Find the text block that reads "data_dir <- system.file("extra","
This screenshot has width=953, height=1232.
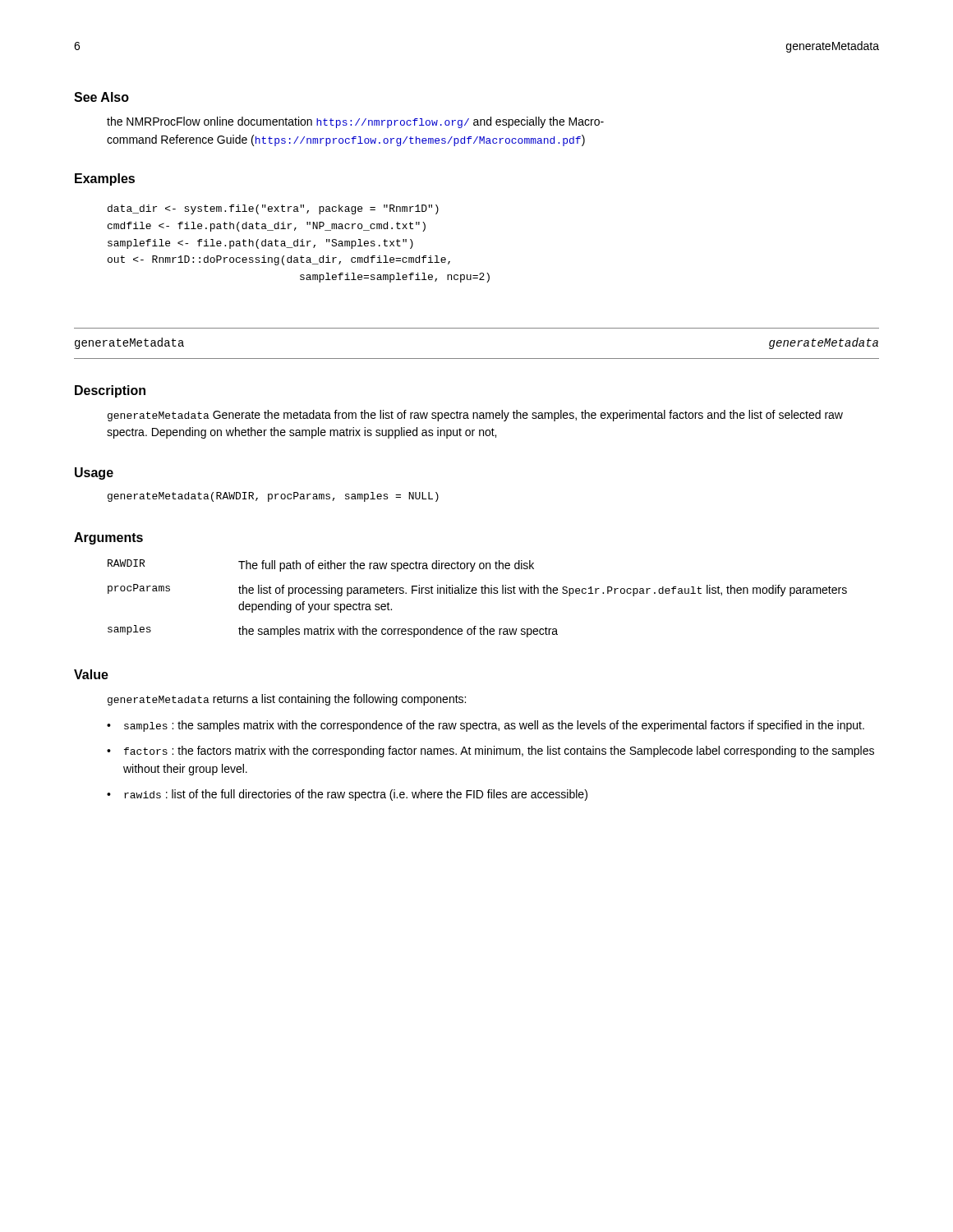click(299, 243)
